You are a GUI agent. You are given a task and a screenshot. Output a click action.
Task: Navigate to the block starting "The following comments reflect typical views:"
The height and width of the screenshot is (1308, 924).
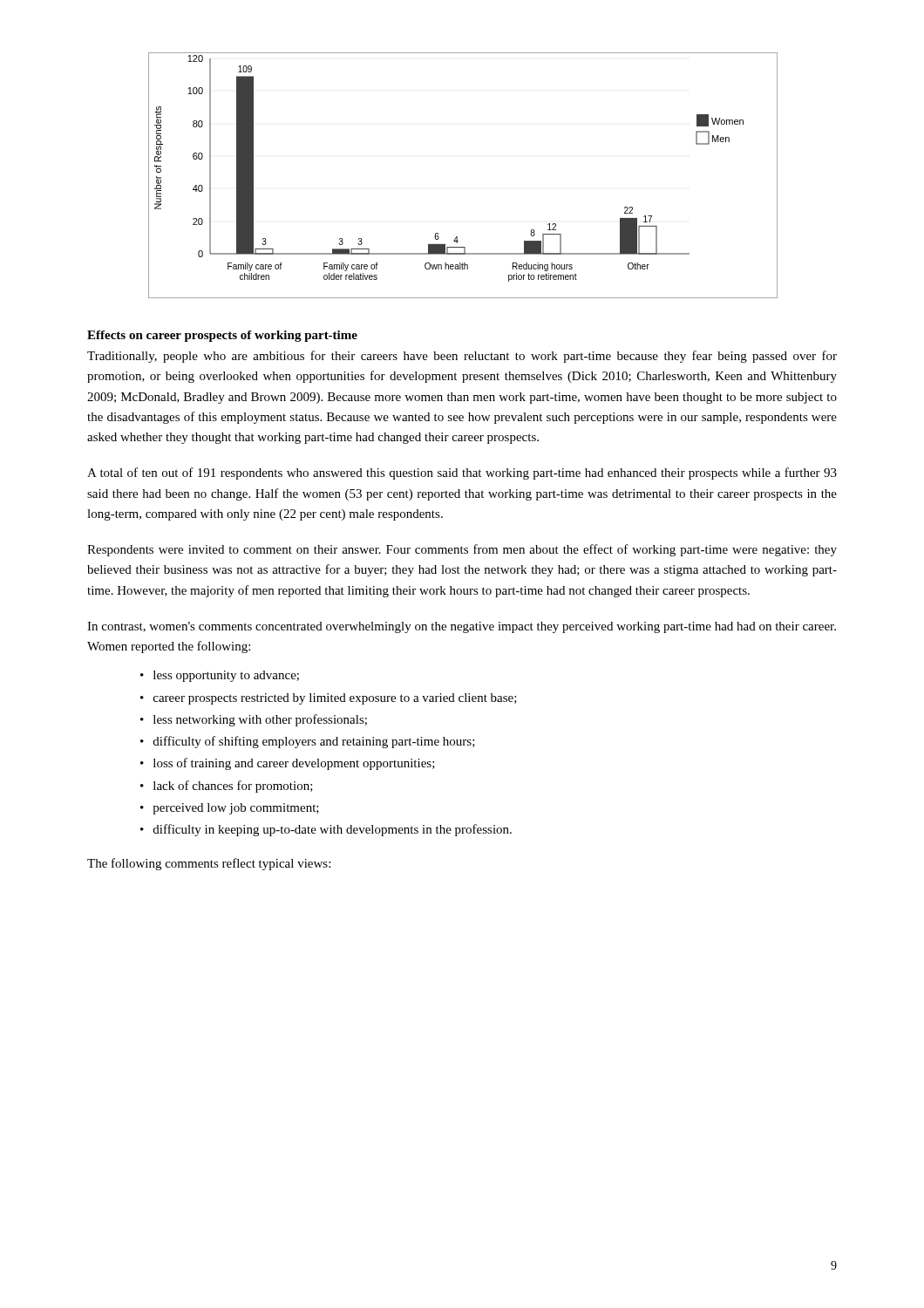point(209,863)
